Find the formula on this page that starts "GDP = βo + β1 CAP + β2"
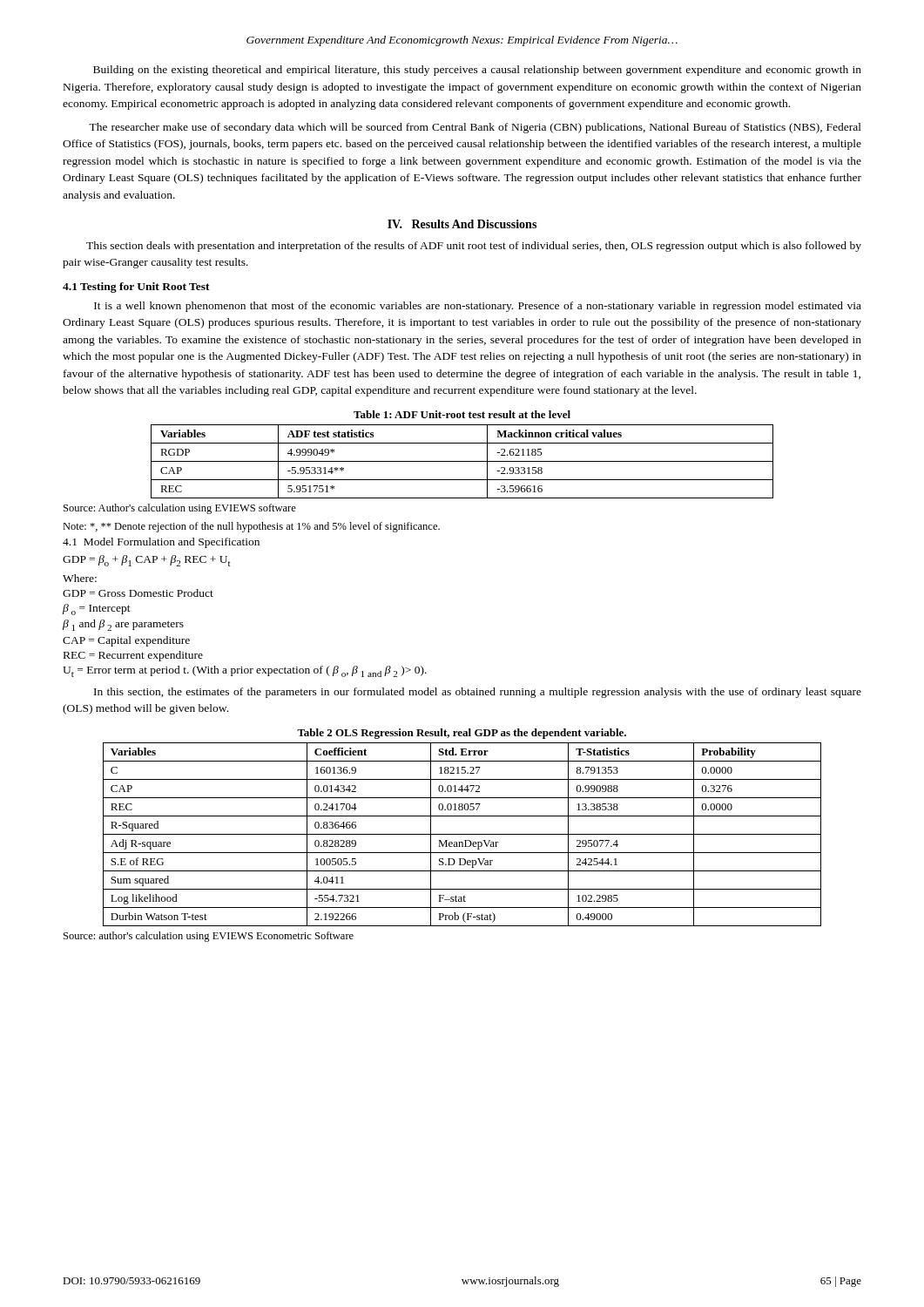Viewport: 924px width, 1307px height. point(147,560)
